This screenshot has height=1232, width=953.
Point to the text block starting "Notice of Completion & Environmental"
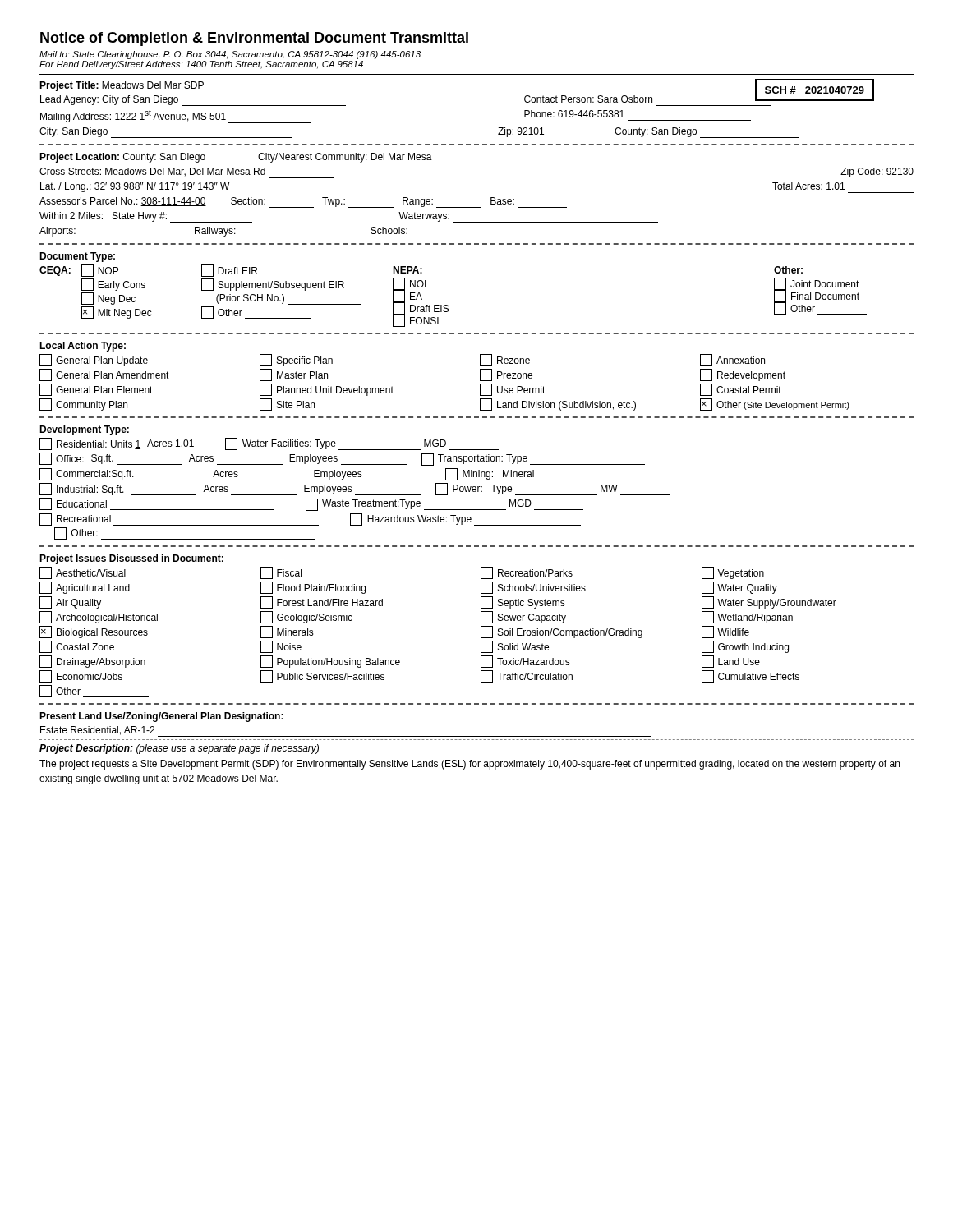[476, 38]
